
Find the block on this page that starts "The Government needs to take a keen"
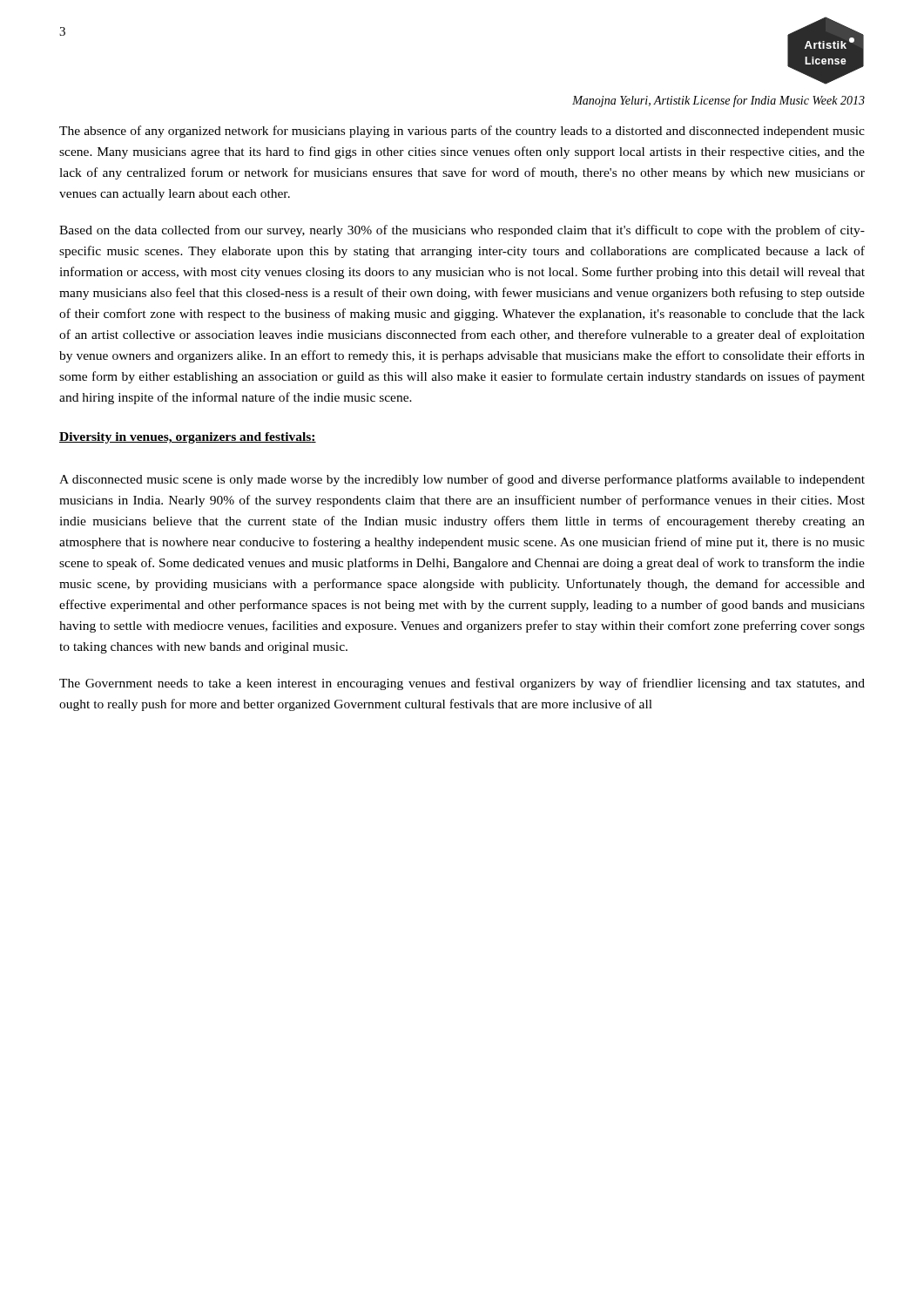(x=462, y=693)
